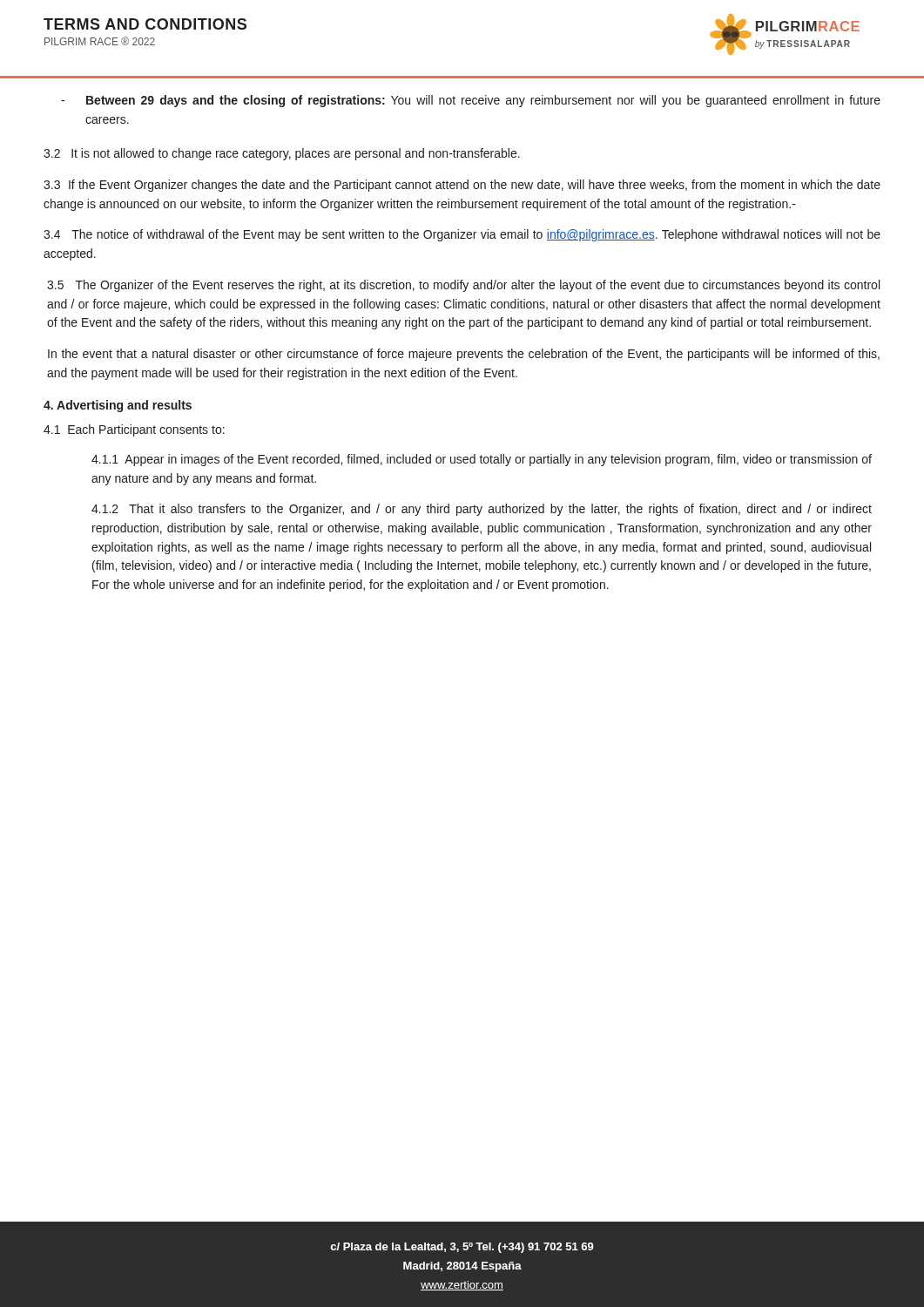924x1307 pixels.
Task: Find the text block with the text "In the event that a natural disaster"
Action: pyautogui.click(x=464, y=363)
